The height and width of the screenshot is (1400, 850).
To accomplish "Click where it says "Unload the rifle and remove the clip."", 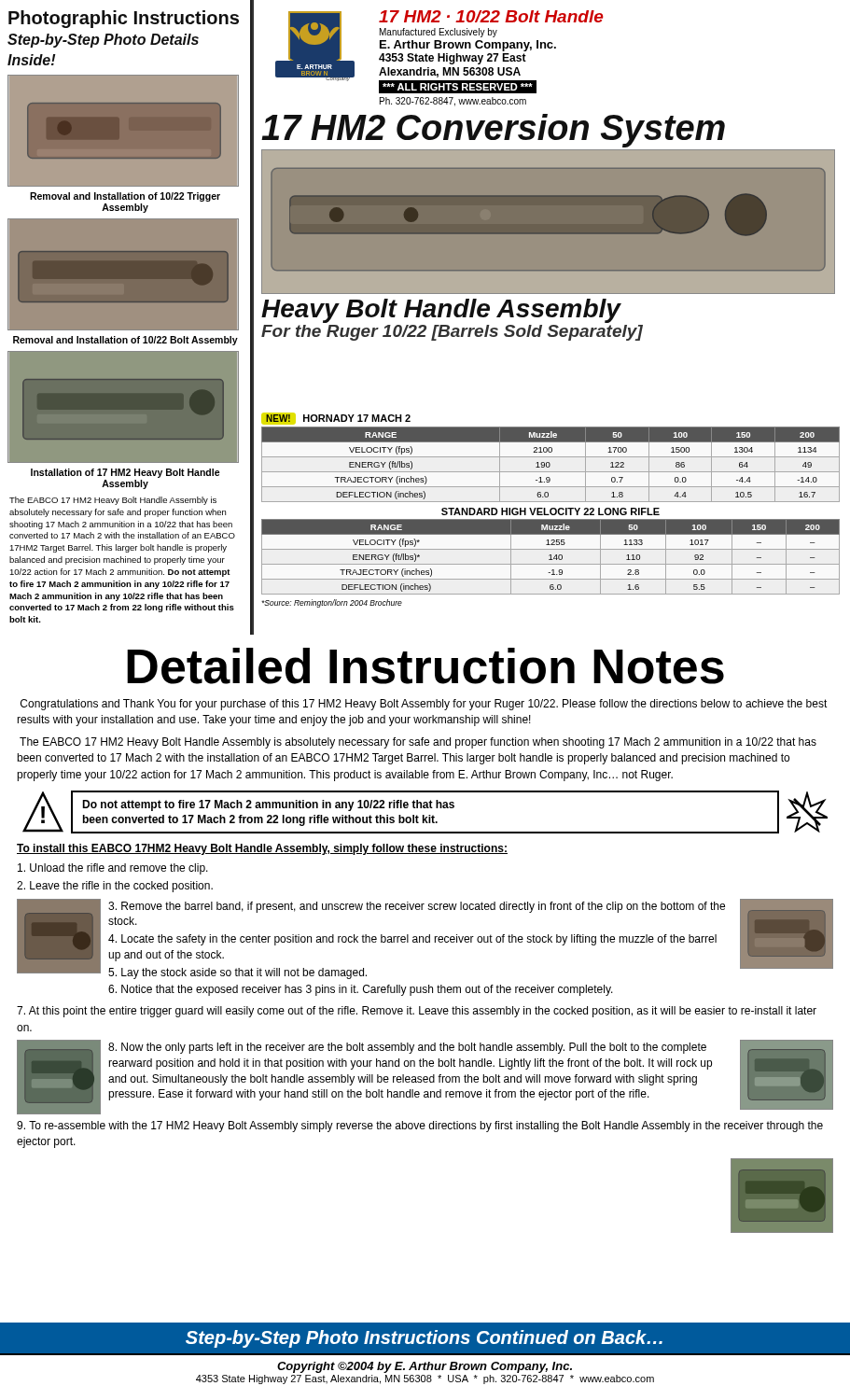I will click(x=113, y=868).
